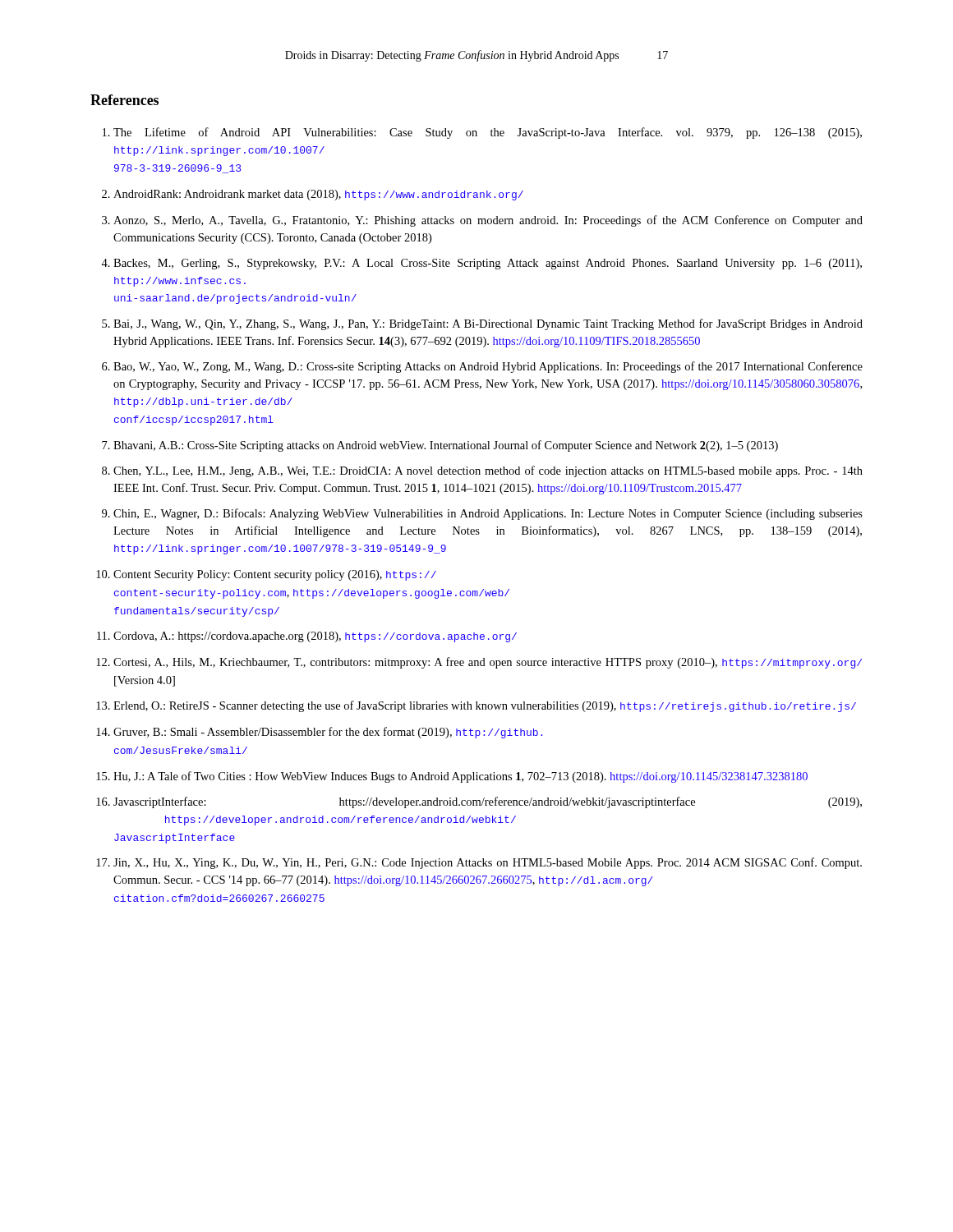The width and height of the screenshot is (953, 1232).
Task: Select the block starting "Hu, J.: A Tale"
Action: [461, 776]
